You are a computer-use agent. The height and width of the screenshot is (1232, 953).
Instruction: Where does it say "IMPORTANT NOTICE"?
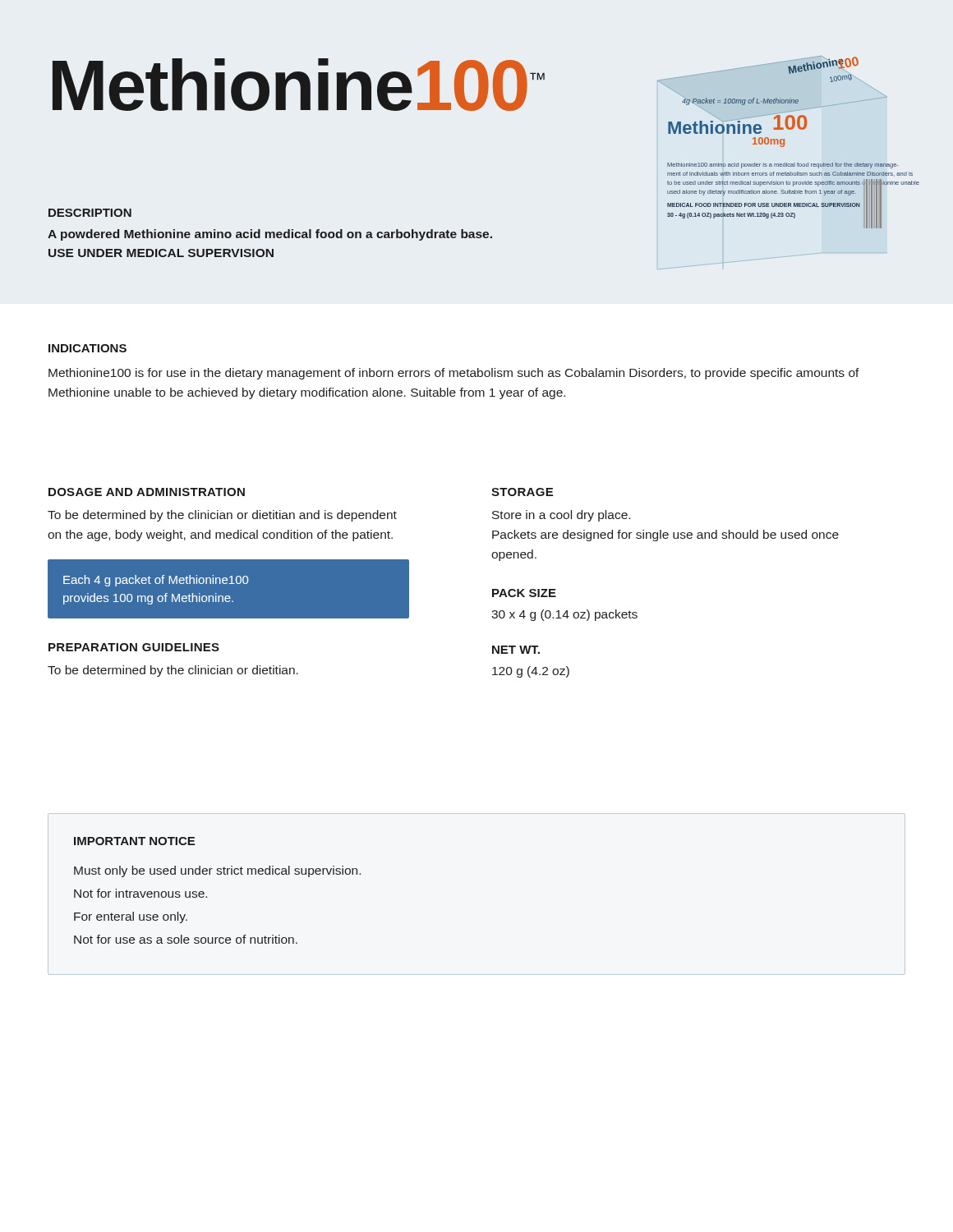[x=134, y=841]
